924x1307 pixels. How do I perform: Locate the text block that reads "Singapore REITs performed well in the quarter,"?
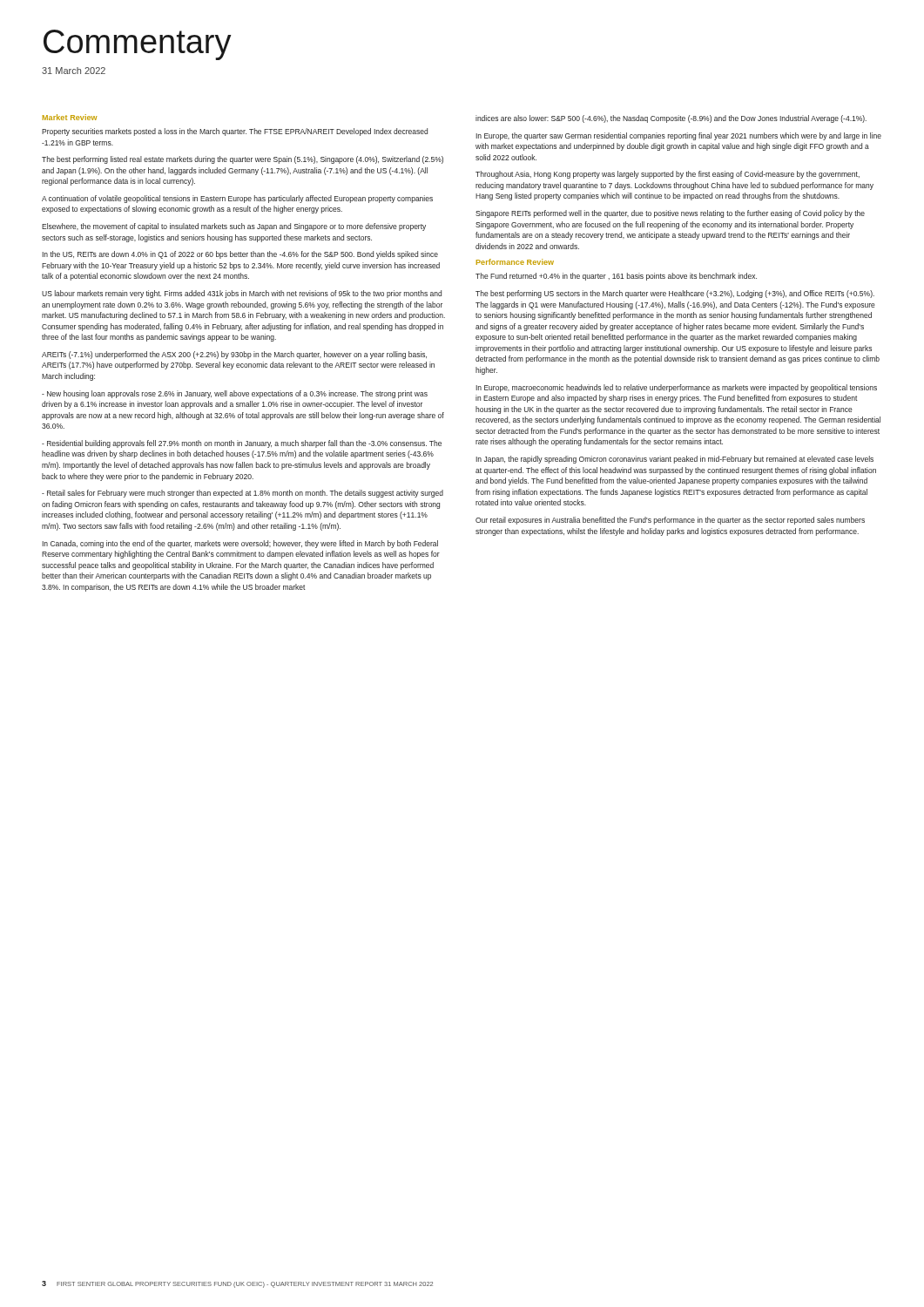click(x=670, y=230)
